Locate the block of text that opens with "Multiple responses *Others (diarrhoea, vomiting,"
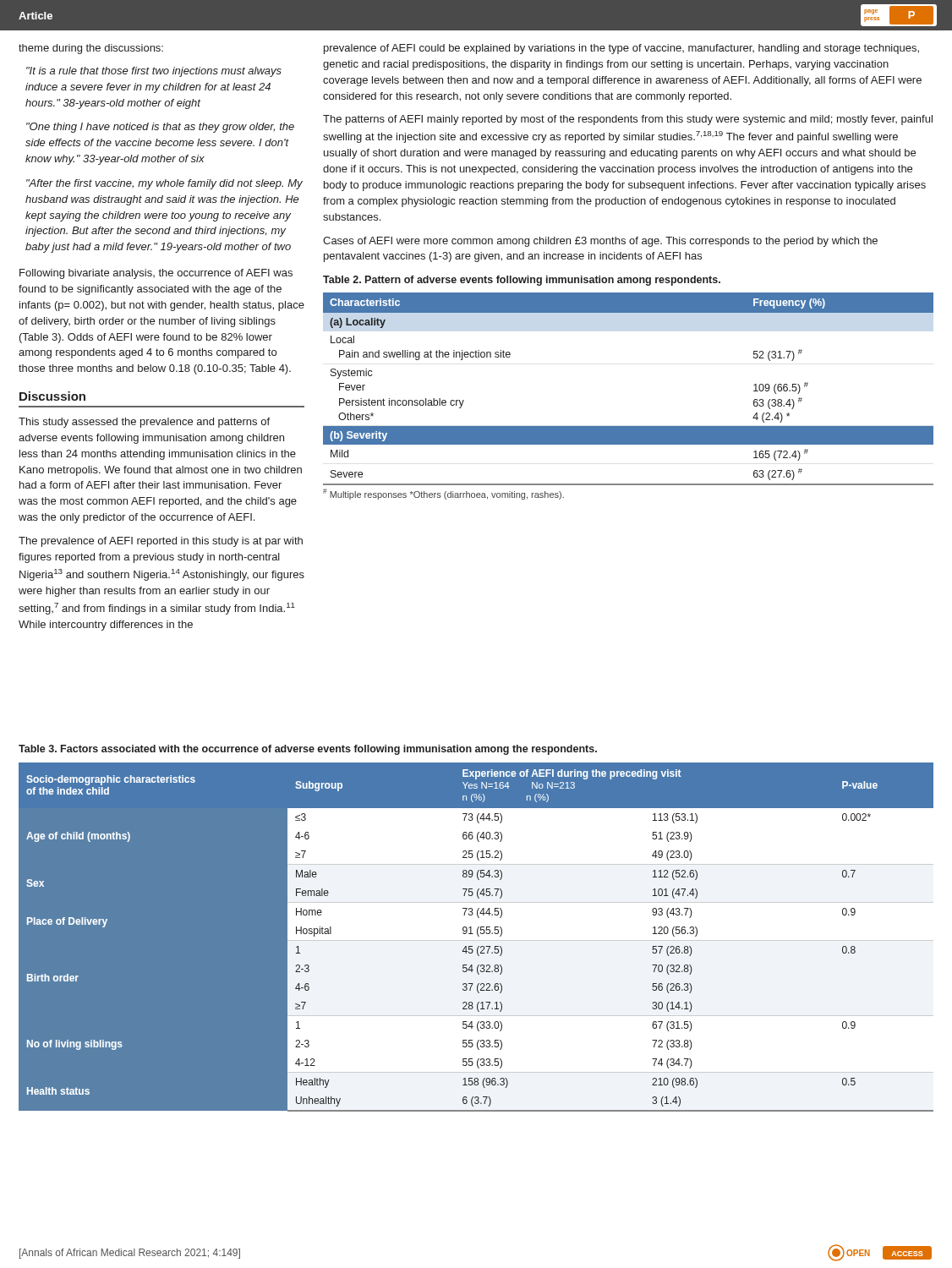Screen dimensions: 1268x952 click(444, 493)
